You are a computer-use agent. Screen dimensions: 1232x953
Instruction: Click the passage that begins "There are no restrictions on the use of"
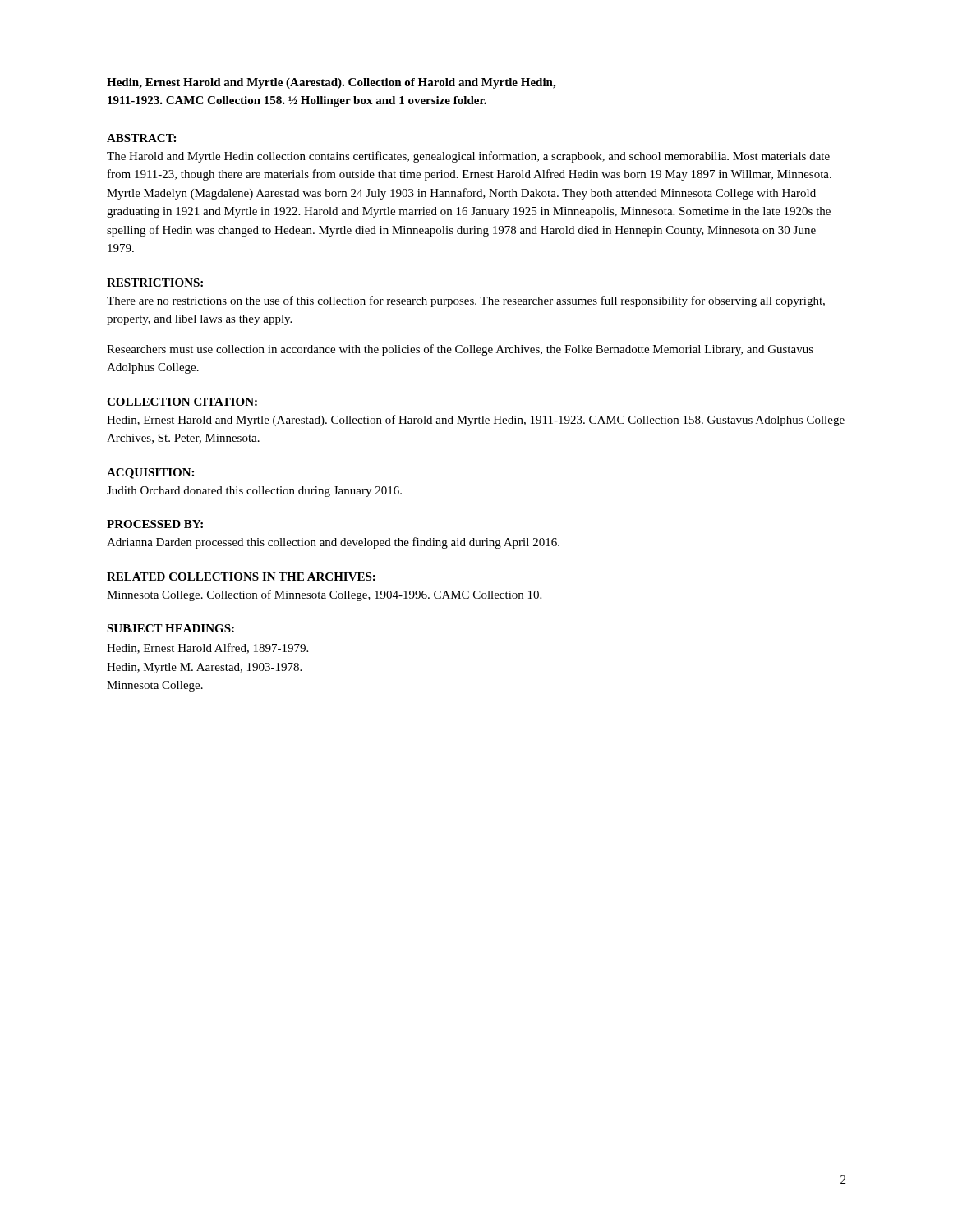[476, 310]
